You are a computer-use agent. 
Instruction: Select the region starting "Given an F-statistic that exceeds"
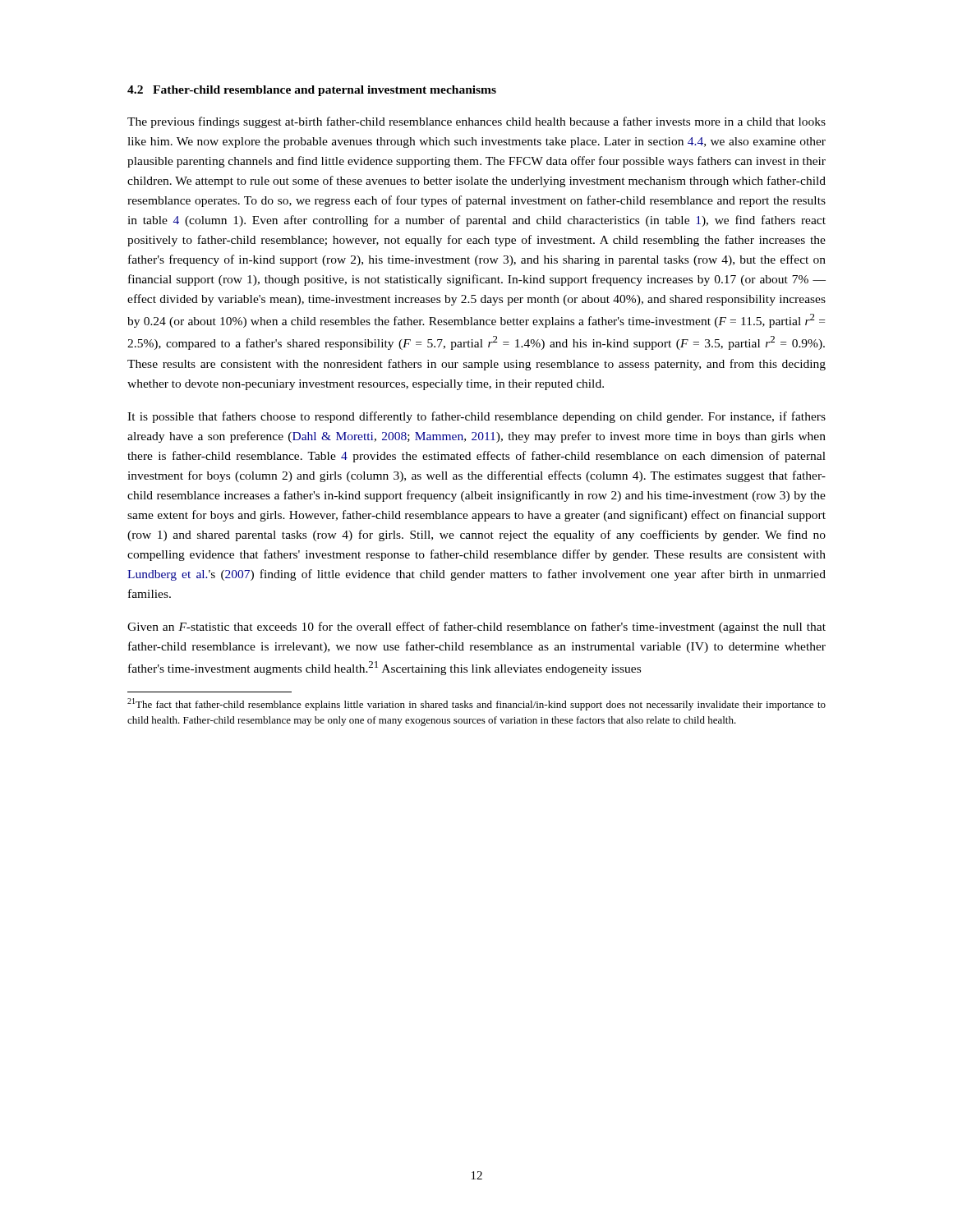tap(476, 647)
